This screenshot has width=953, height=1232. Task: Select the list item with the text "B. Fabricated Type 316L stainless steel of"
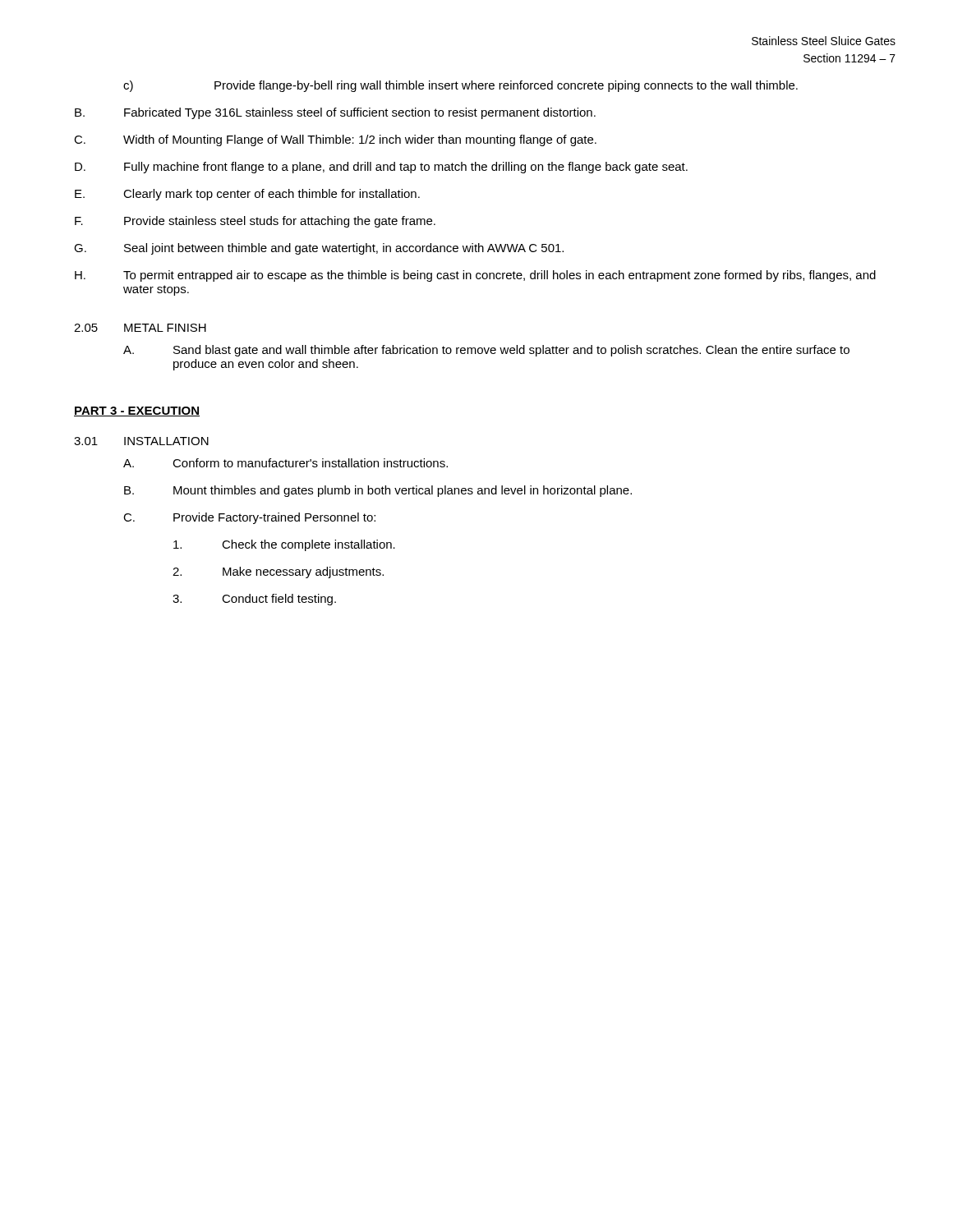(x=476, y=112)
